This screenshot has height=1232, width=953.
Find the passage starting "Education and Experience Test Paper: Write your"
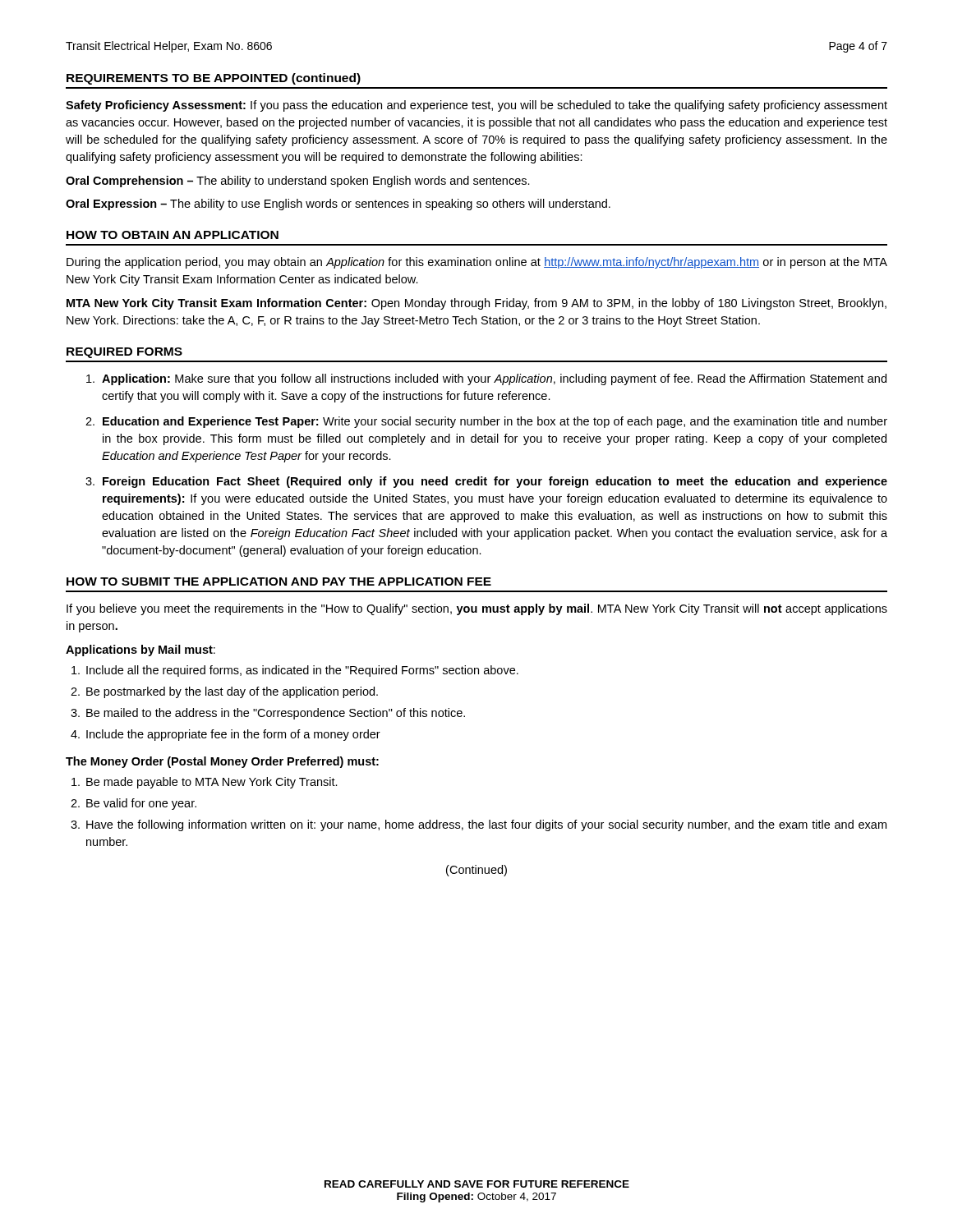click(x=495, y=439)
